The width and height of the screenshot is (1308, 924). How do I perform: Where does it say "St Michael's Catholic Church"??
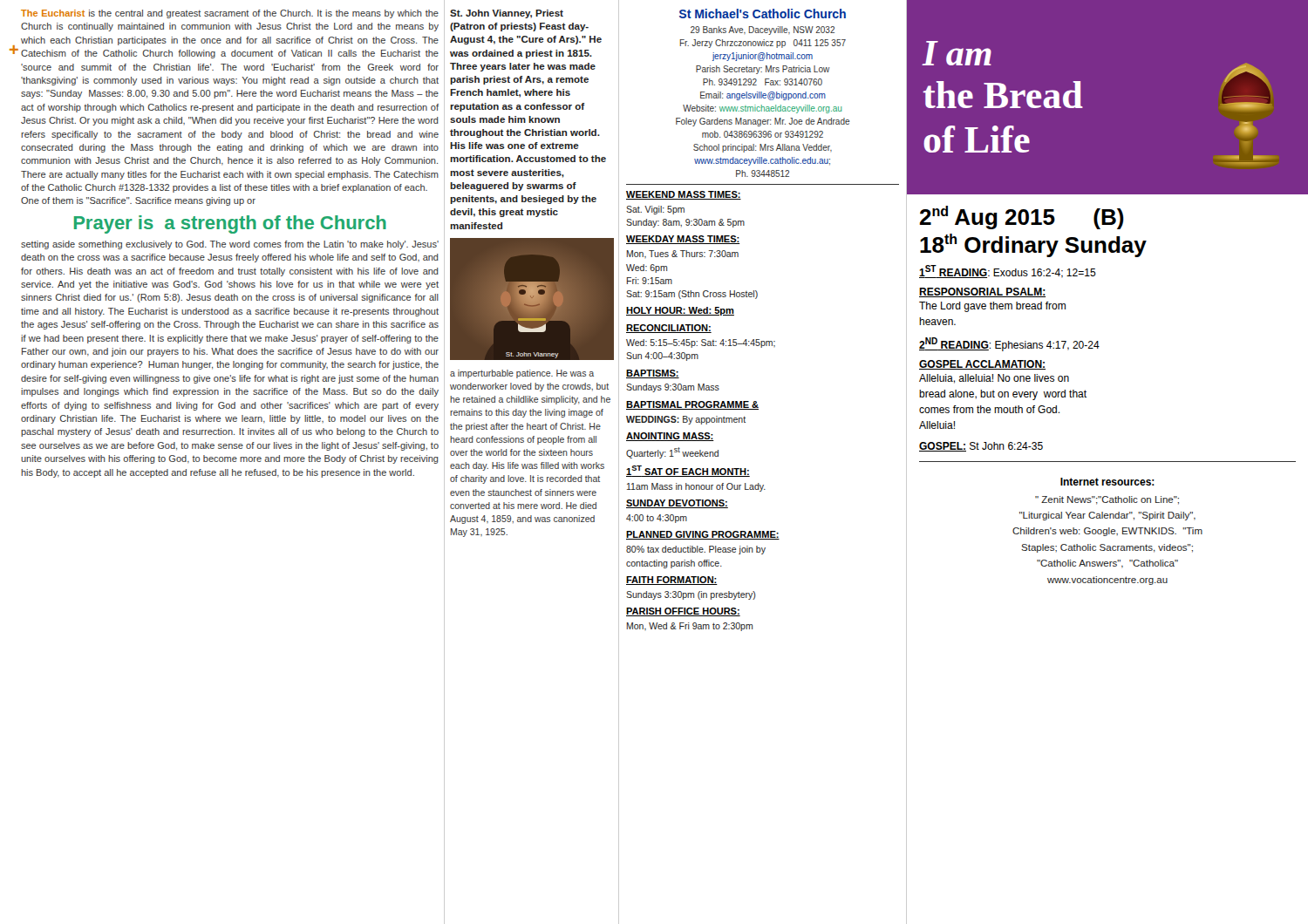[x=763, y=14]
